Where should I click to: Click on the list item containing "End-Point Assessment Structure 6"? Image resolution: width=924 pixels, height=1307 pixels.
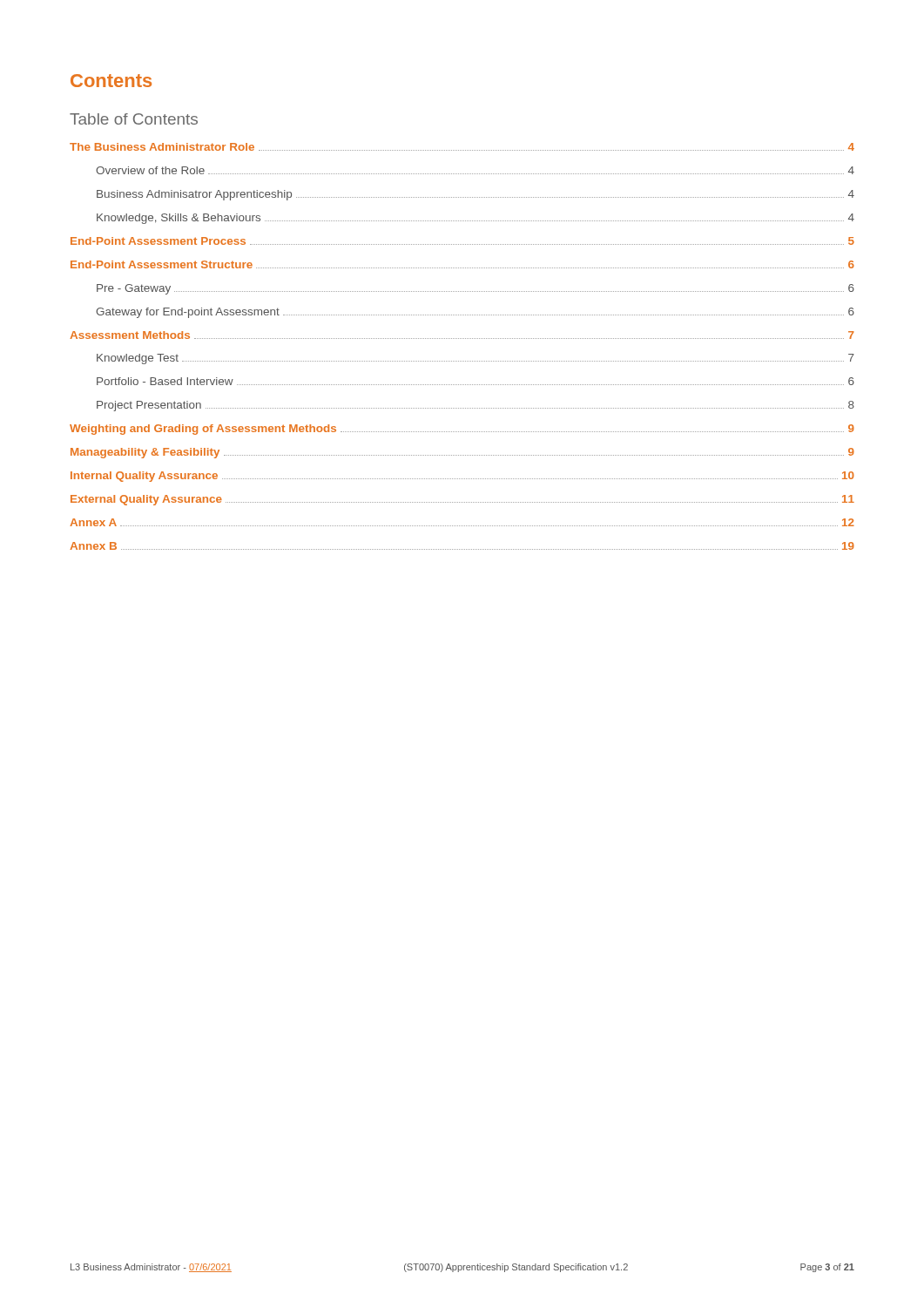click(462, 265)
